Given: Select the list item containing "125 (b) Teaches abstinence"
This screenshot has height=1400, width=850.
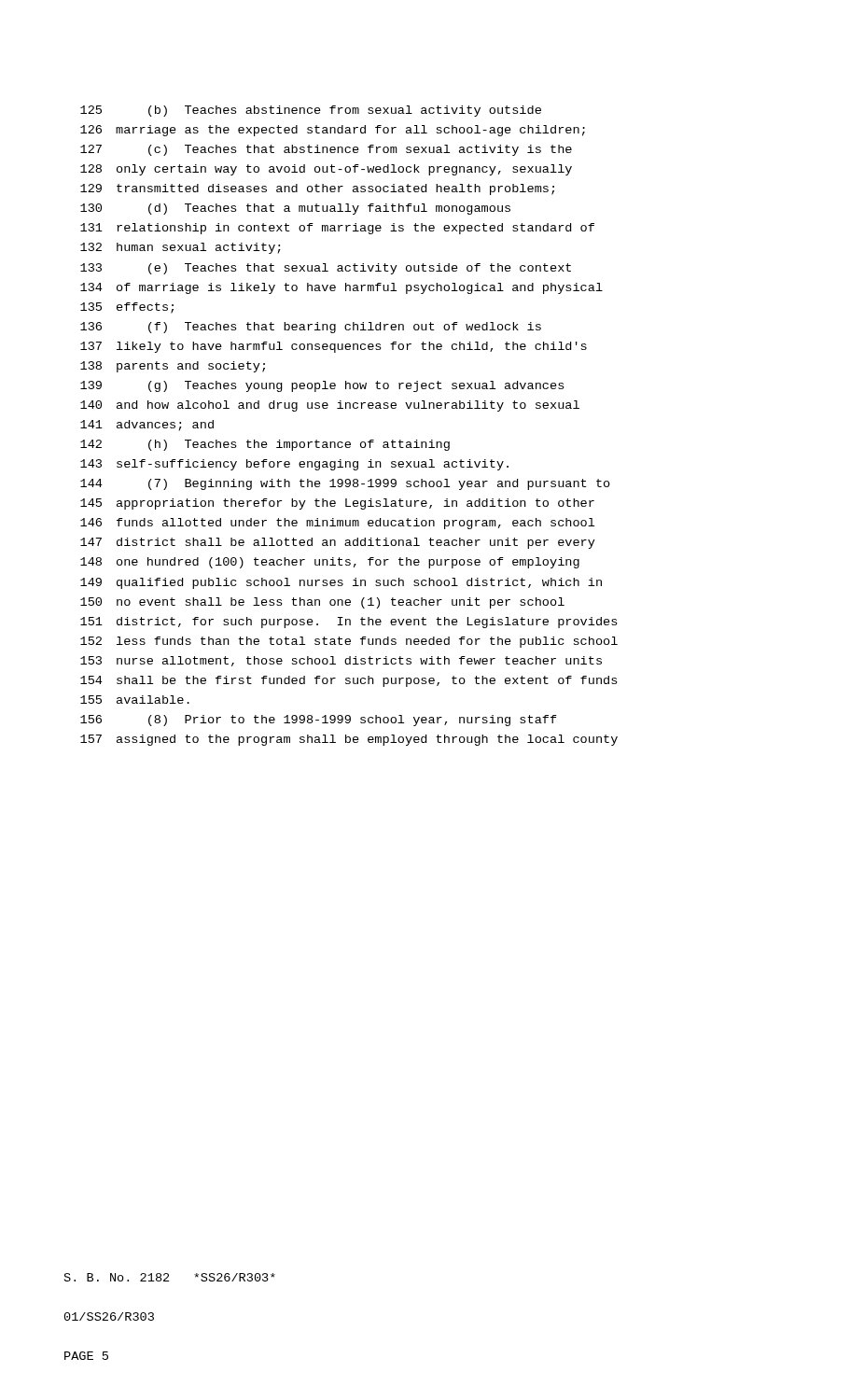Looking at the screenshot, I should [x=425, y=111].
